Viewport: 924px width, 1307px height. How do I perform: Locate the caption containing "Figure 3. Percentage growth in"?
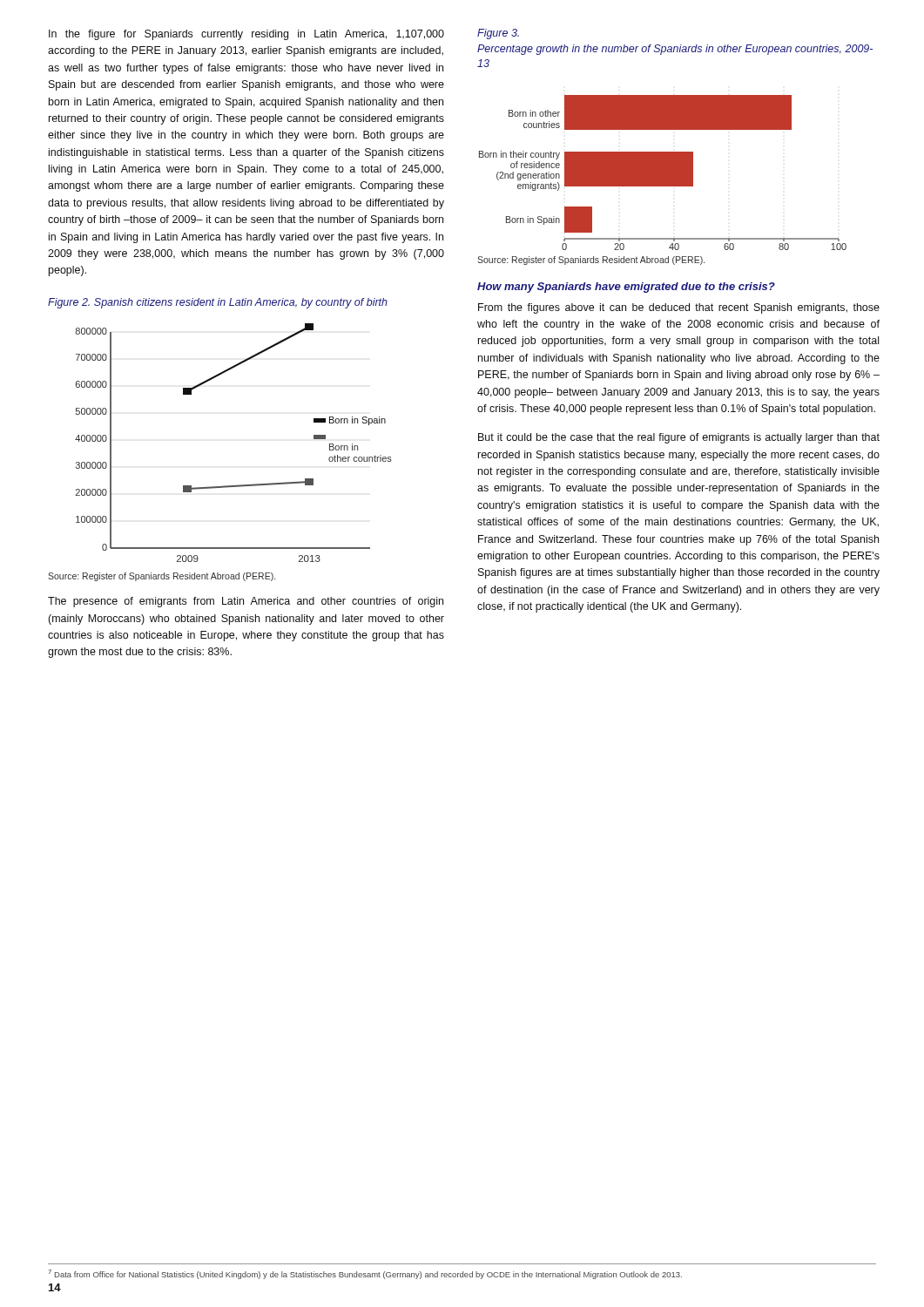click(x=675, y=48)
